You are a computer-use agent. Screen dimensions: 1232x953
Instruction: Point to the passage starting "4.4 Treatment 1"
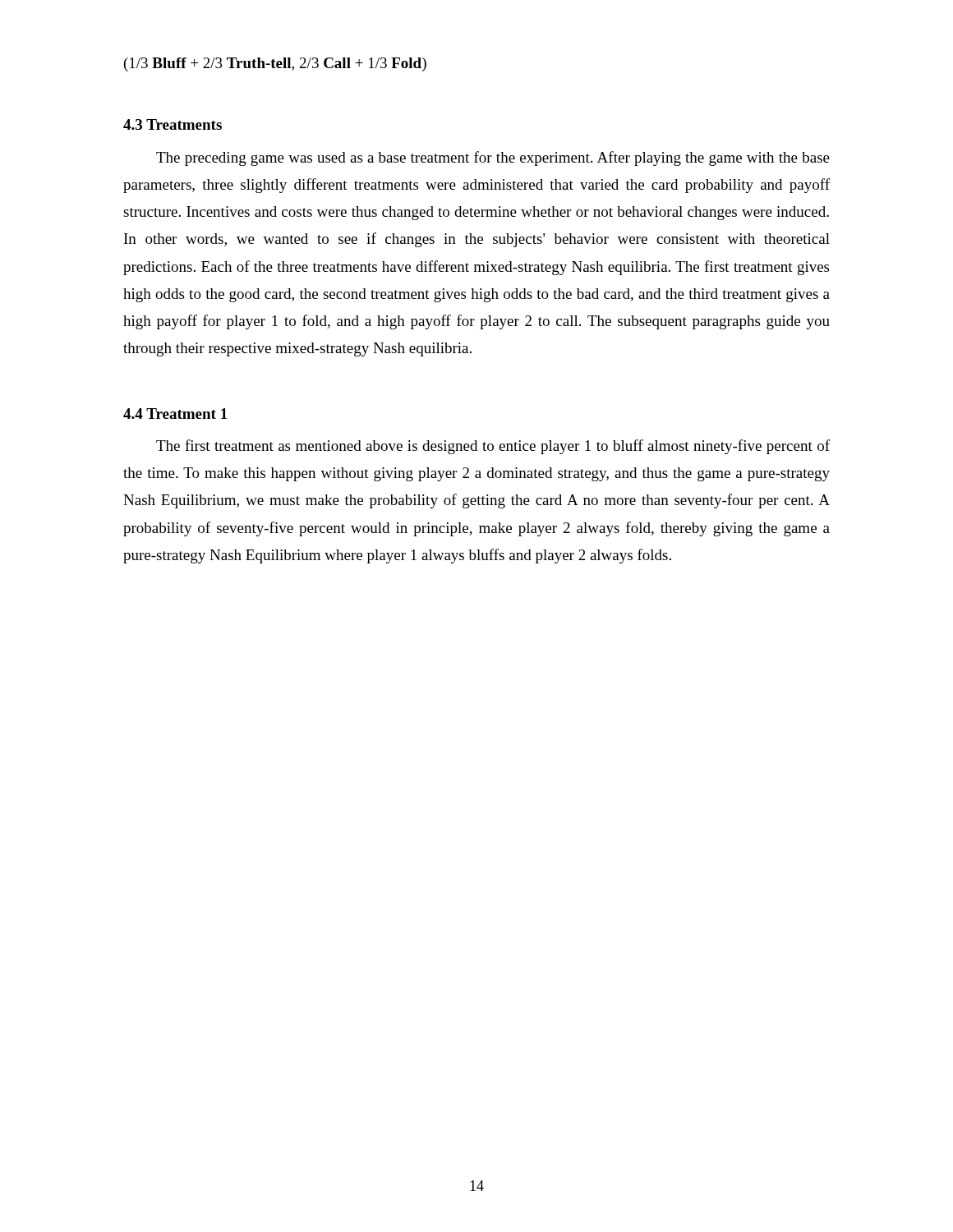[175, 413]
